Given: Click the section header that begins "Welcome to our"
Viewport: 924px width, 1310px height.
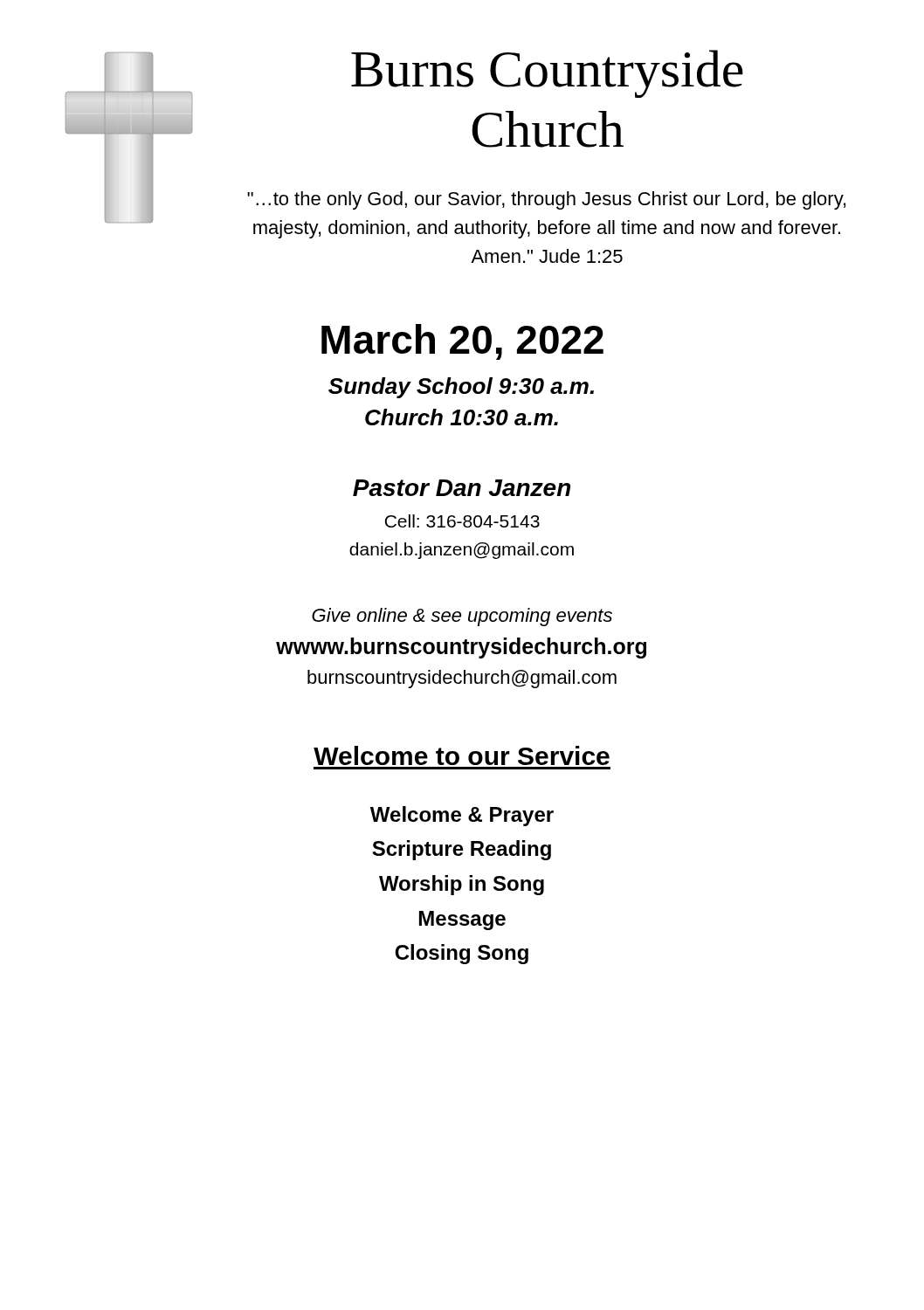Looking at the screenshot, I should [462, 756].
